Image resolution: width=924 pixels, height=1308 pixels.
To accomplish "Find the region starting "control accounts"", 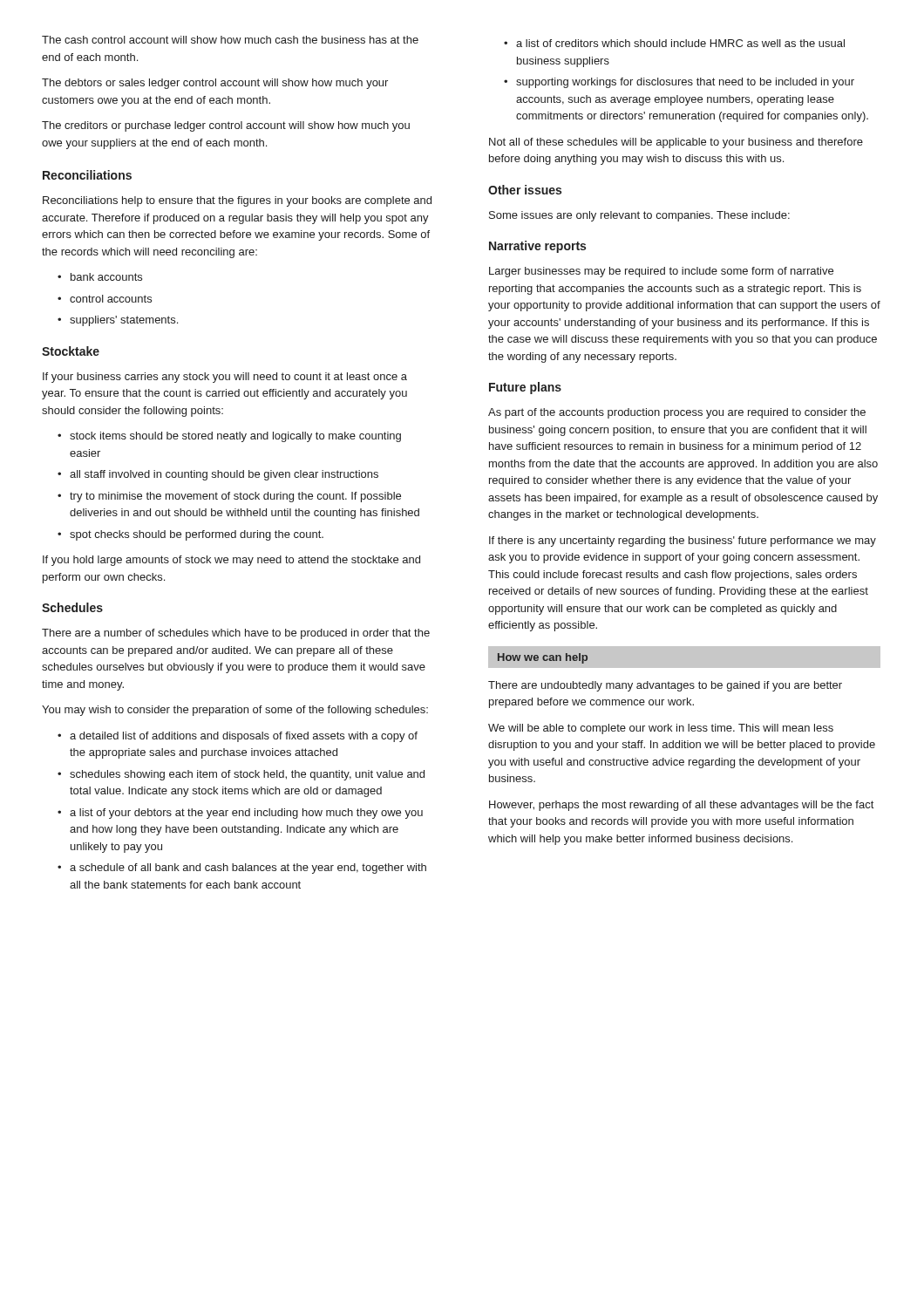I will click(x=105, y=299).
